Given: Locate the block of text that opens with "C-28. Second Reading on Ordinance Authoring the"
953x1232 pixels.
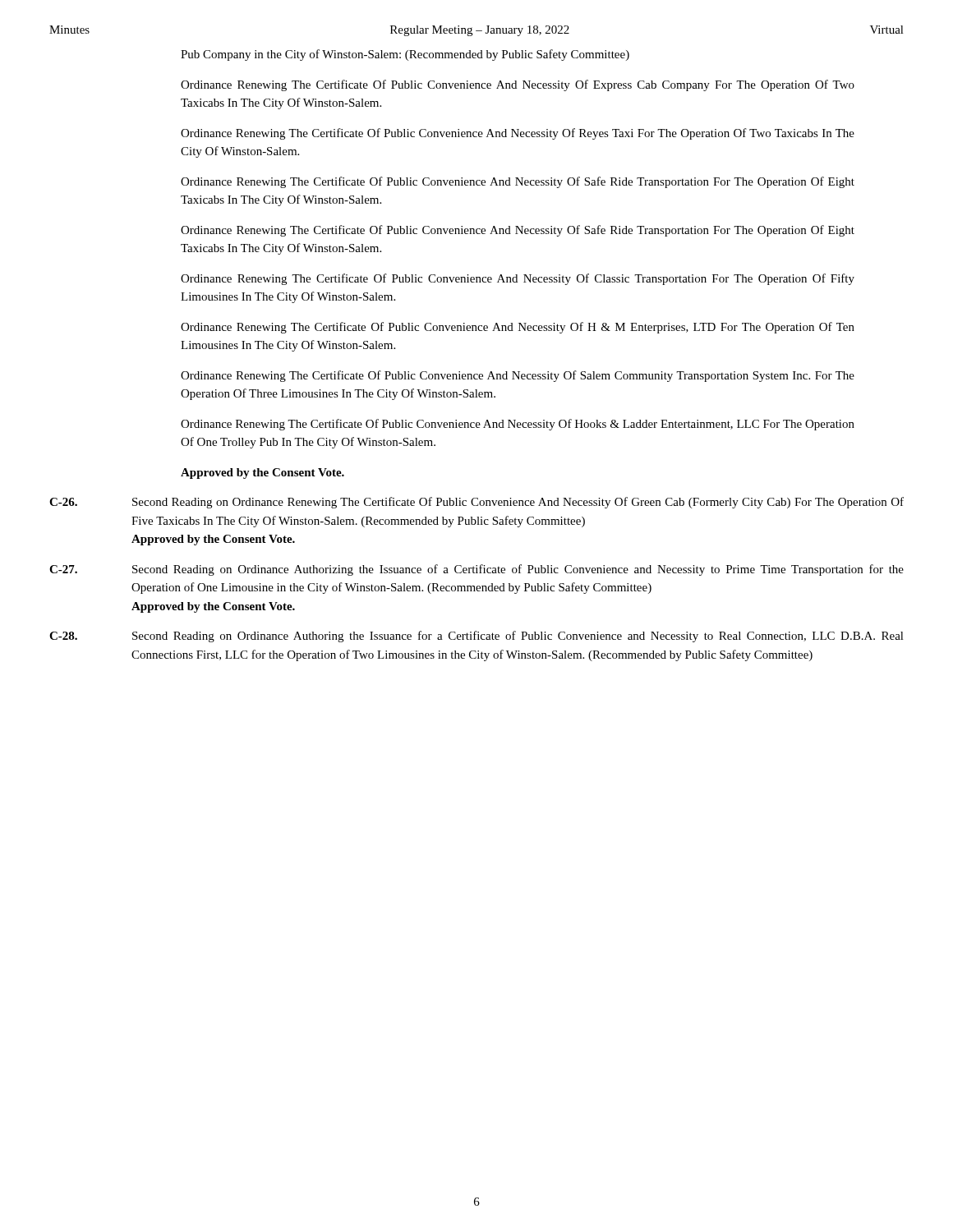Looking at the screenshot, I should tap(476, 645).
